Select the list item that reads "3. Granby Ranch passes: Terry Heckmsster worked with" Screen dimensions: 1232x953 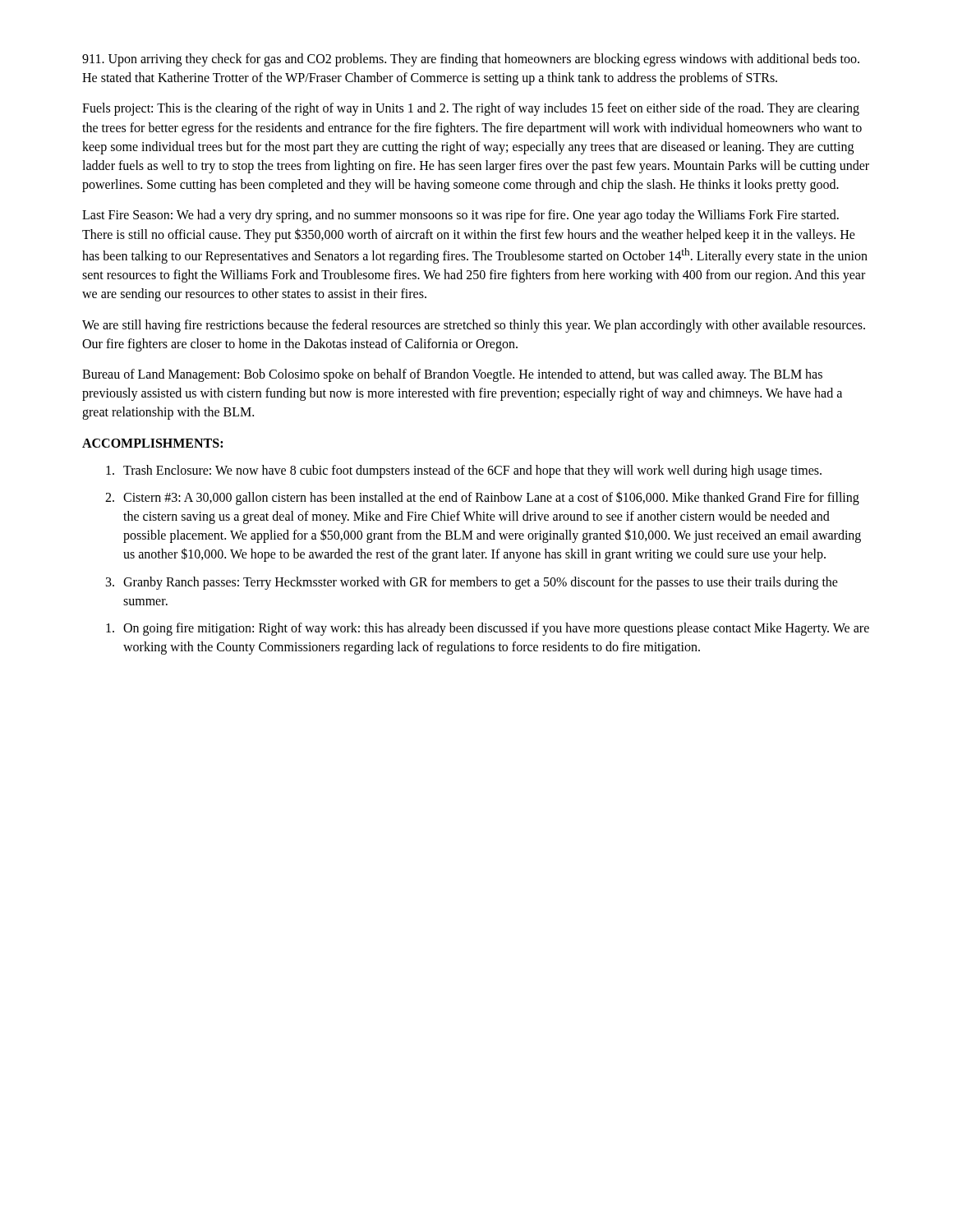[476, 591]
